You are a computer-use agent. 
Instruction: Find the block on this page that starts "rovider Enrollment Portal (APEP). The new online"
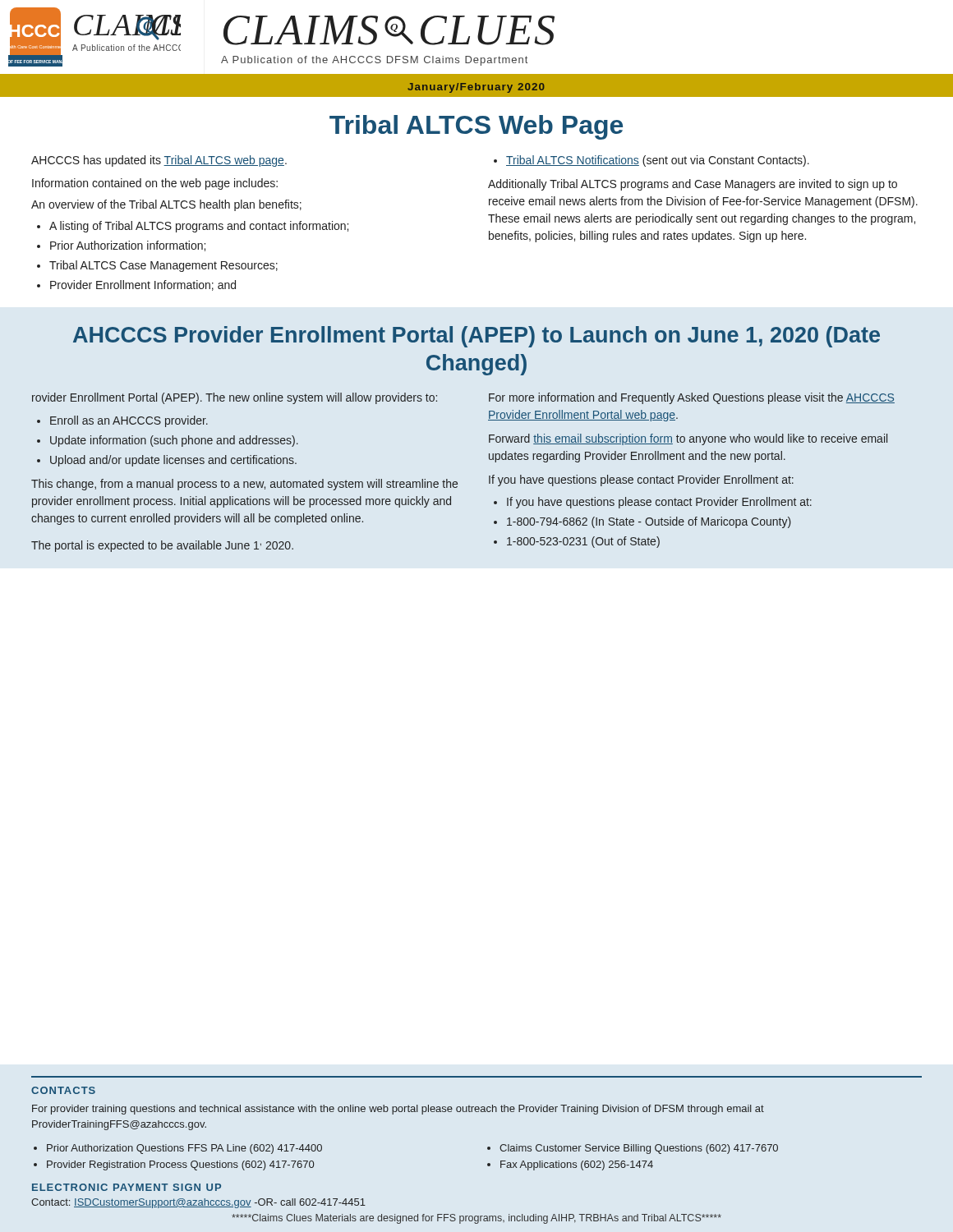235,397
